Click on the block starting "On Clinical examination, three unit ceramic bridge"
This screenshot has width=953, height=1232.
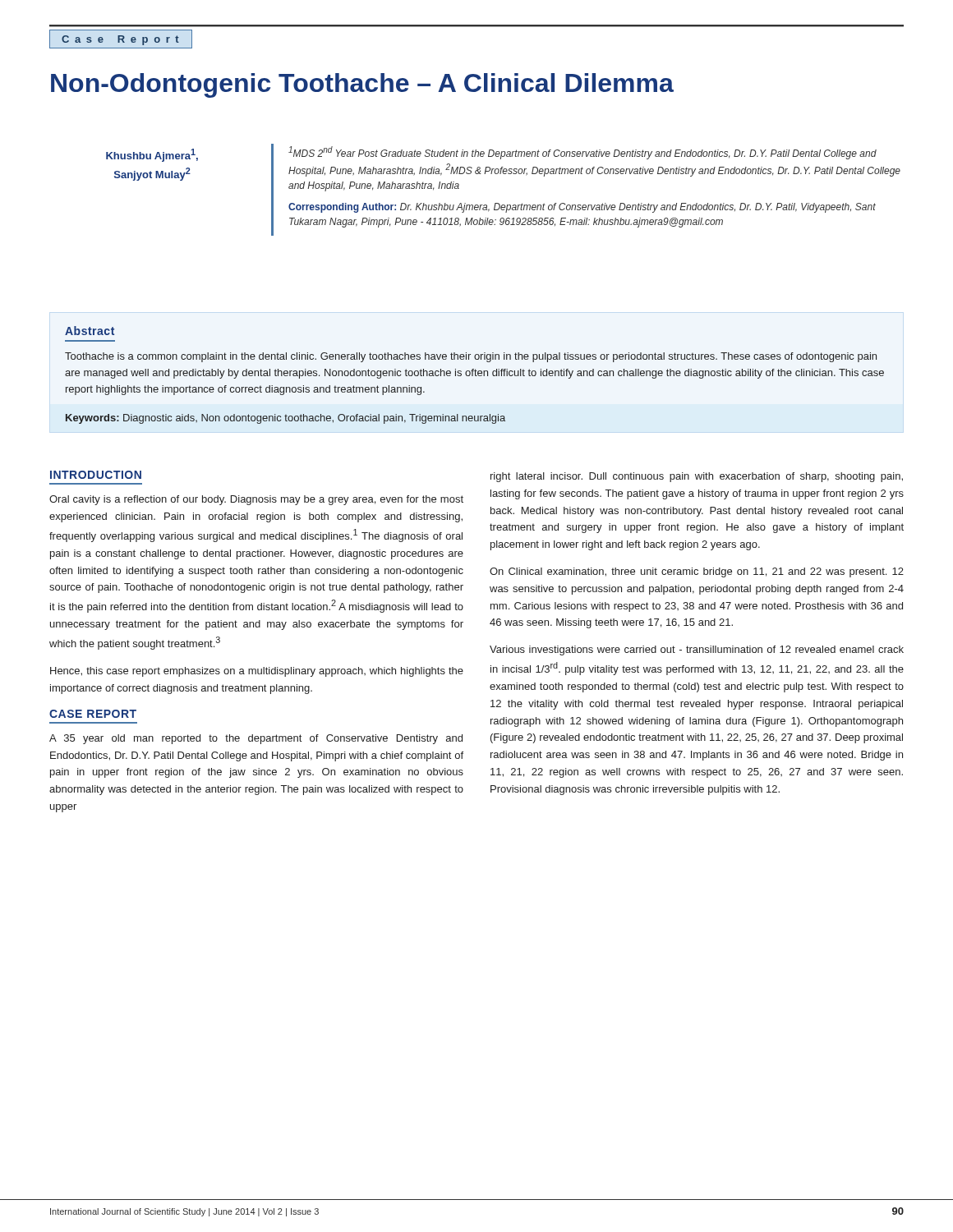[697, 597]
